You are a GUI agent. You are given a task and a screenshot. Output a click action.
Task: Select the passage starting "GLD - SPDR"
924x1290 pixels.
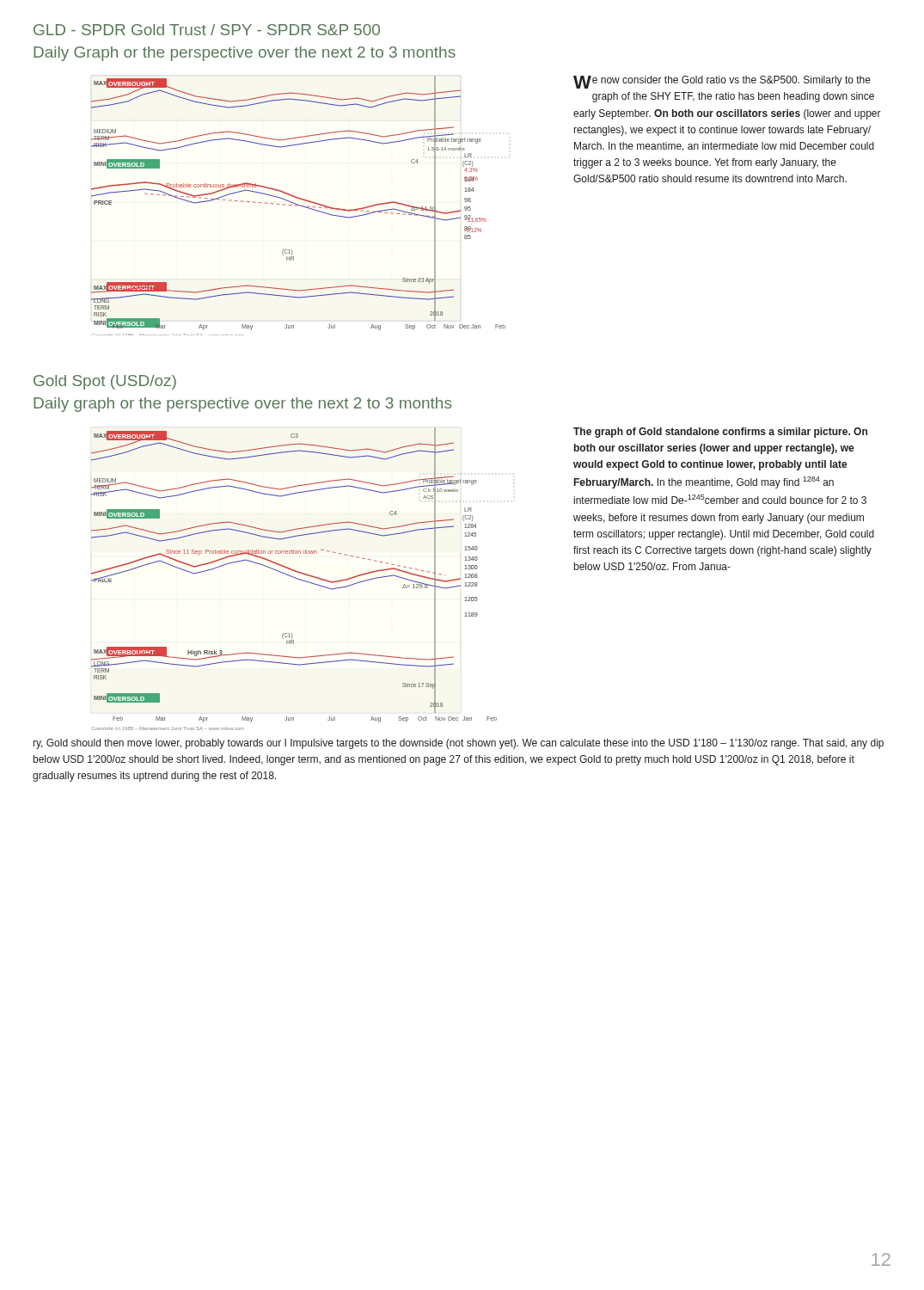click(x=244, y=41)
